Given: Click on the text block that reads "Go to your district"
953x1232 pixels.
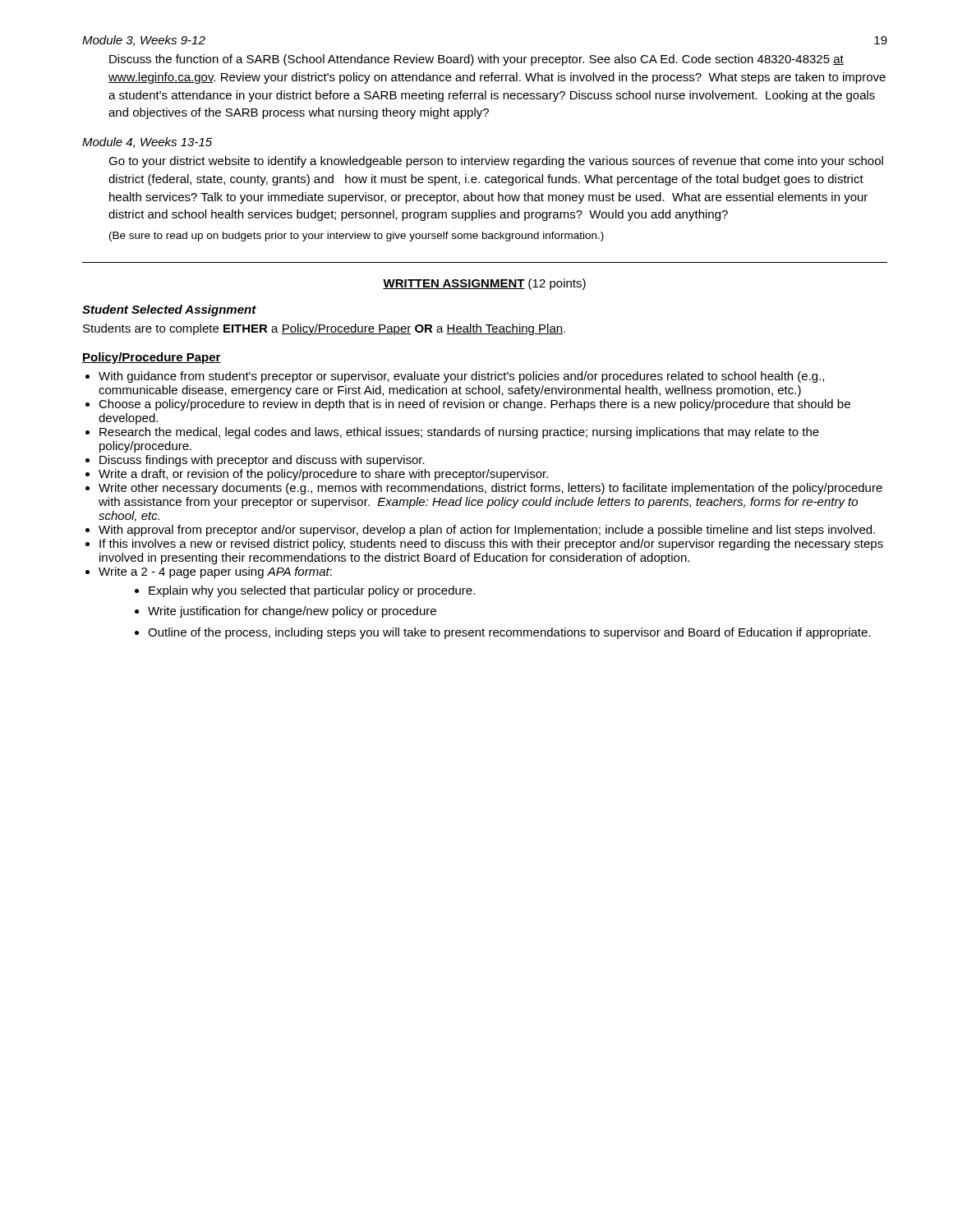Looking at the screenshot, I should (x=496, y=187).
